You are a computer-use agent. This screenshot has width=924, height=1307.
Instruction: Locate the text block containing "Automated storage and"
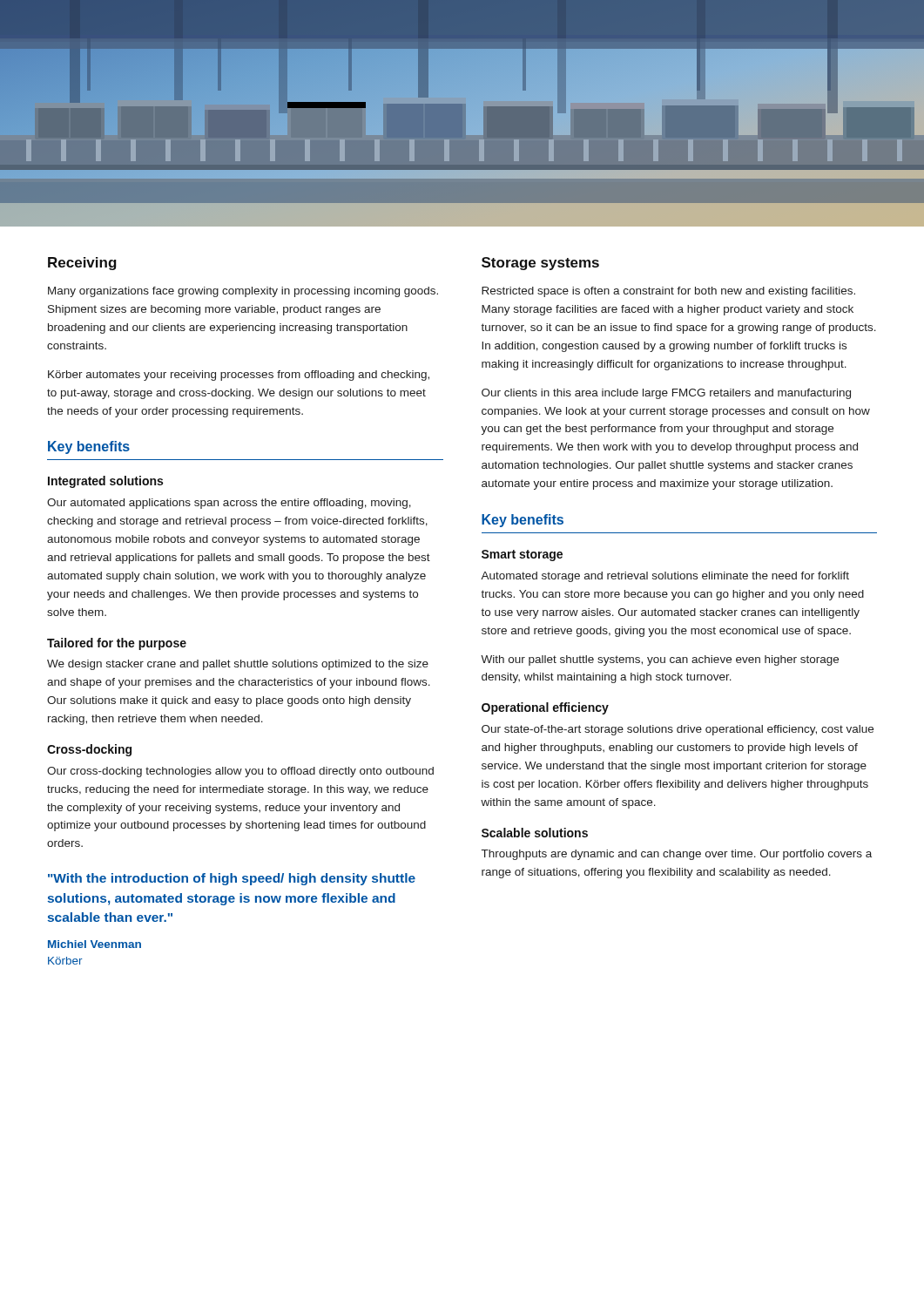pyautogui.click(x=679, y=604)
